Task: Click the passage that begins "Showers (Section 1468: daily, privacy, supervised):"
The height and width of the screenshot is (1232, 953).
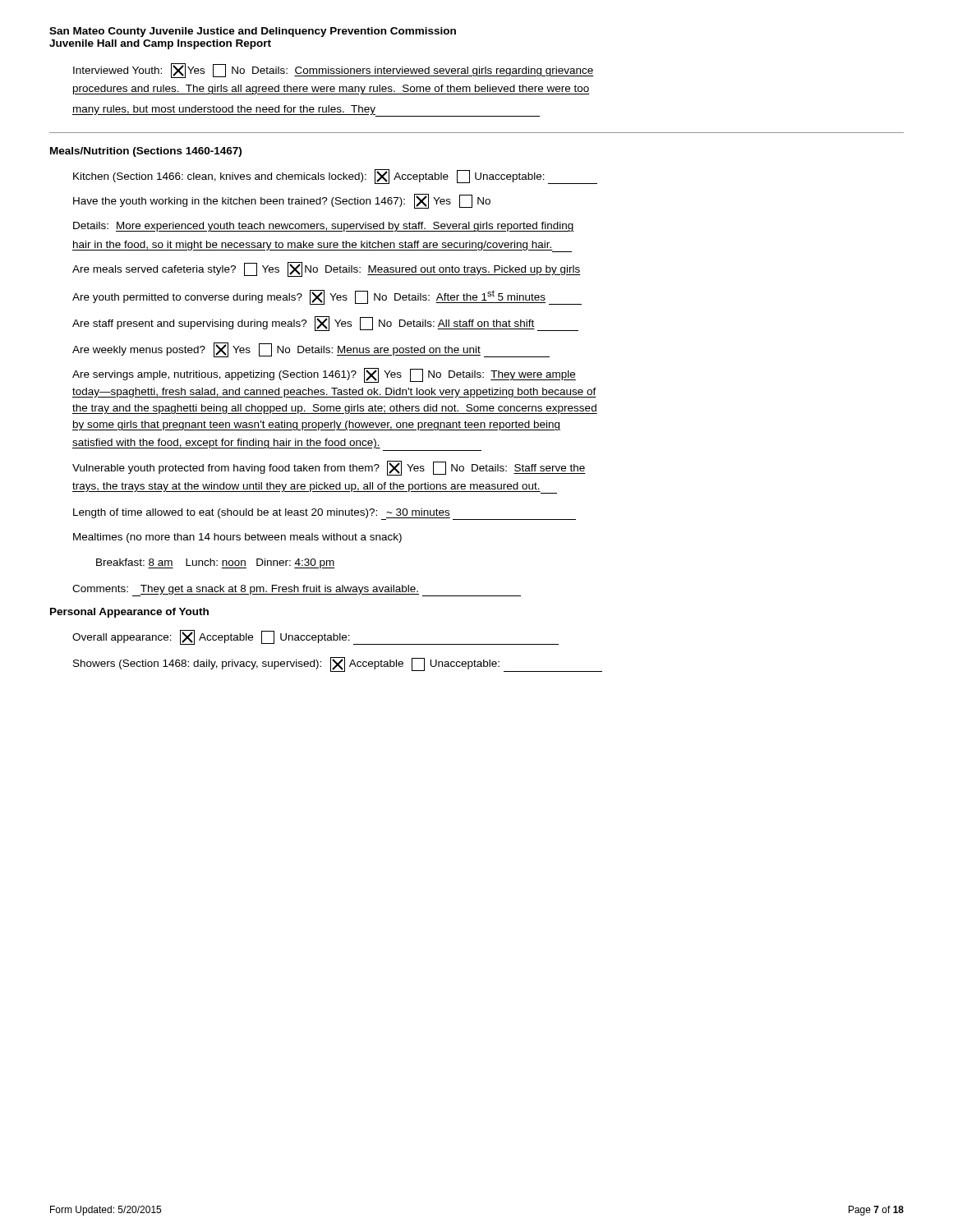Action: [x=337, y=663]
